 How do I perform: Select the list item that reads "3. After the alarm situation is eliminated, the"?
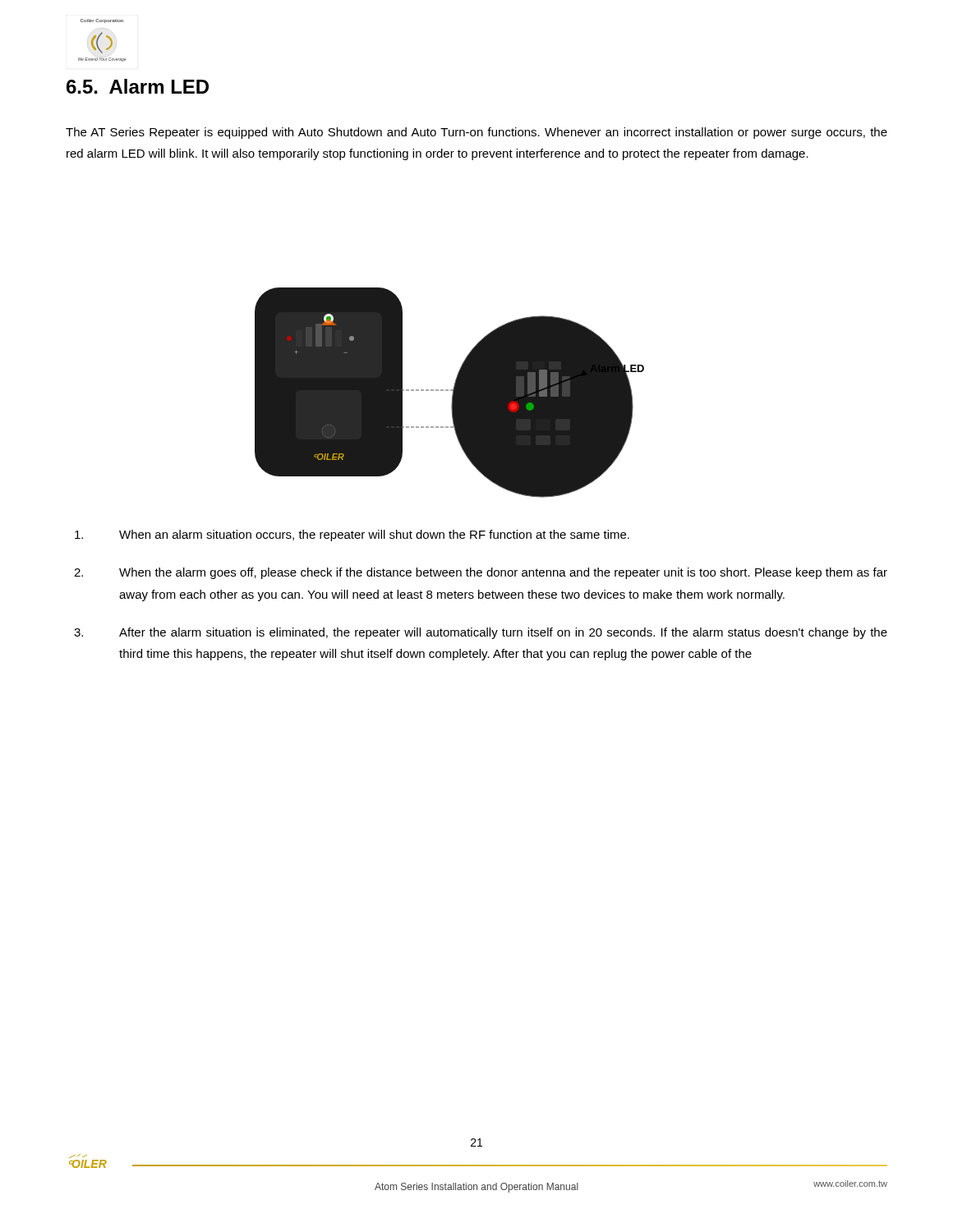pos(476,643)
